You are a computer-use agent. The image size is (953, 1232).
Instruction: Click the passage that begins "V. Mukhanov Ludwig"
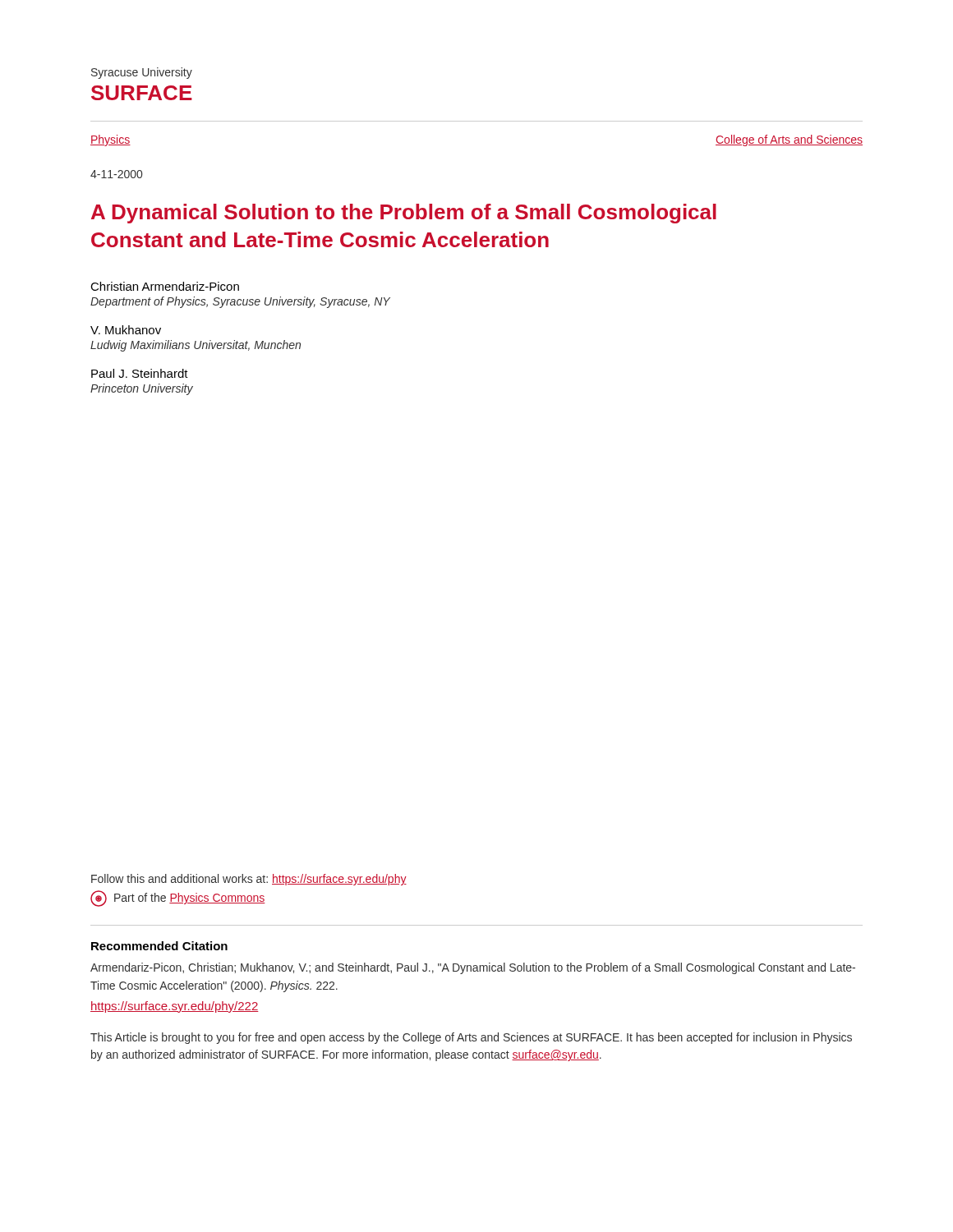click(126, 330)
